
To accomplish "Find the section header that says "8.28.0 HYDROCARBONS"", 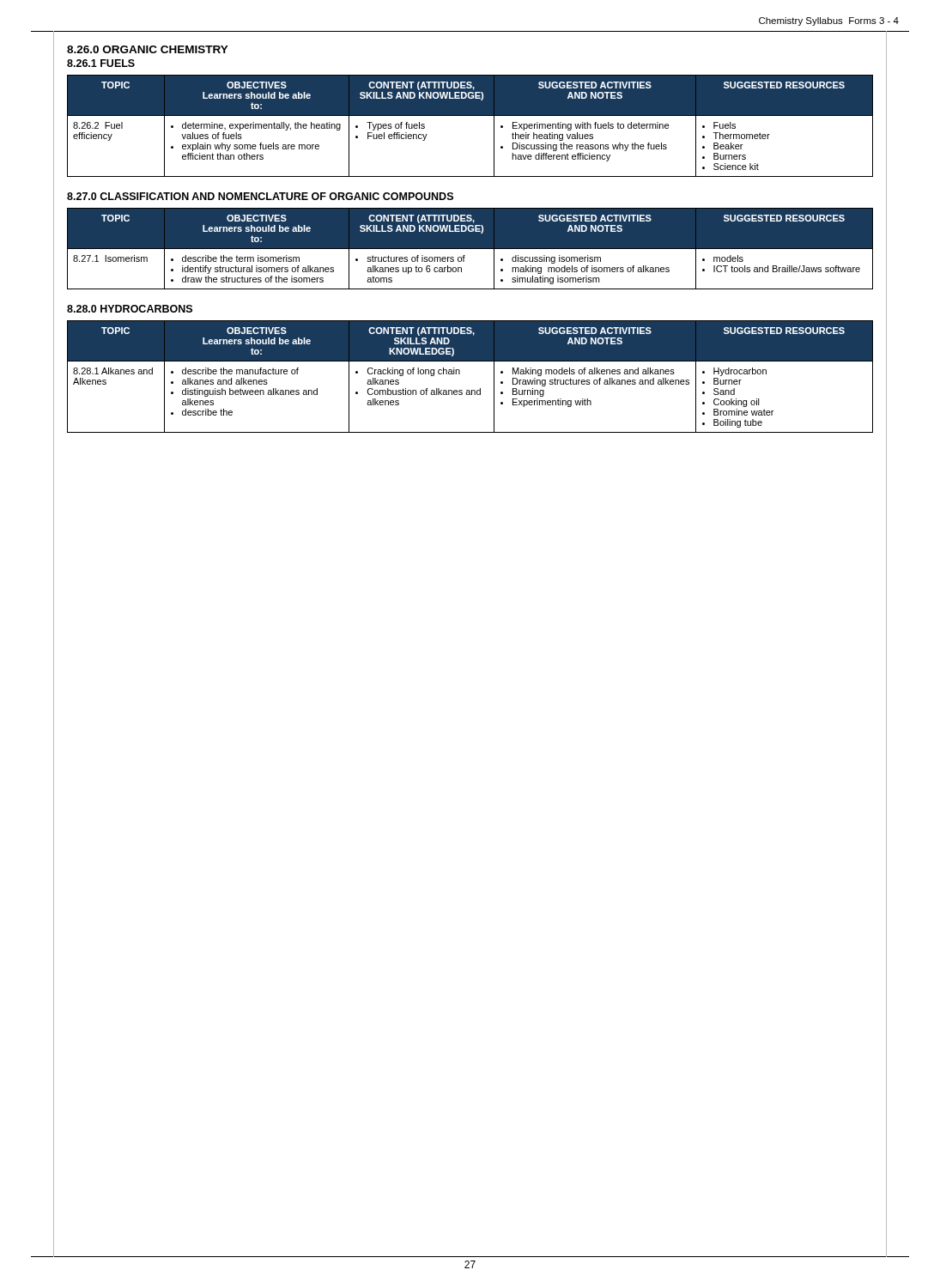I will click(130, 309).
